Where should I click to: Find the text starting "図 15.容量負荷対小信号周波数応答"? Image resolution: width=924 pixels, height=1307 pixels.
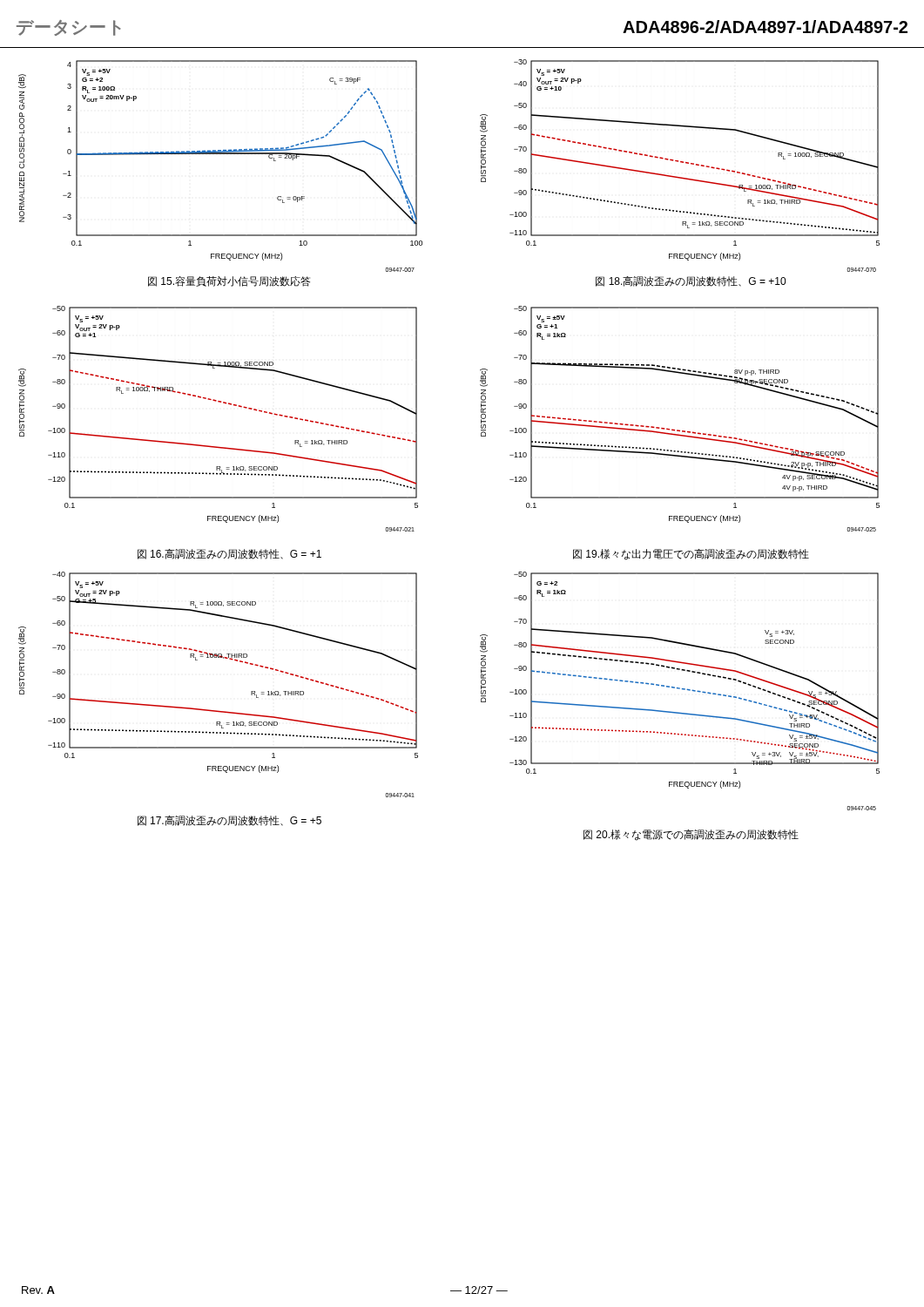(229, 281)
